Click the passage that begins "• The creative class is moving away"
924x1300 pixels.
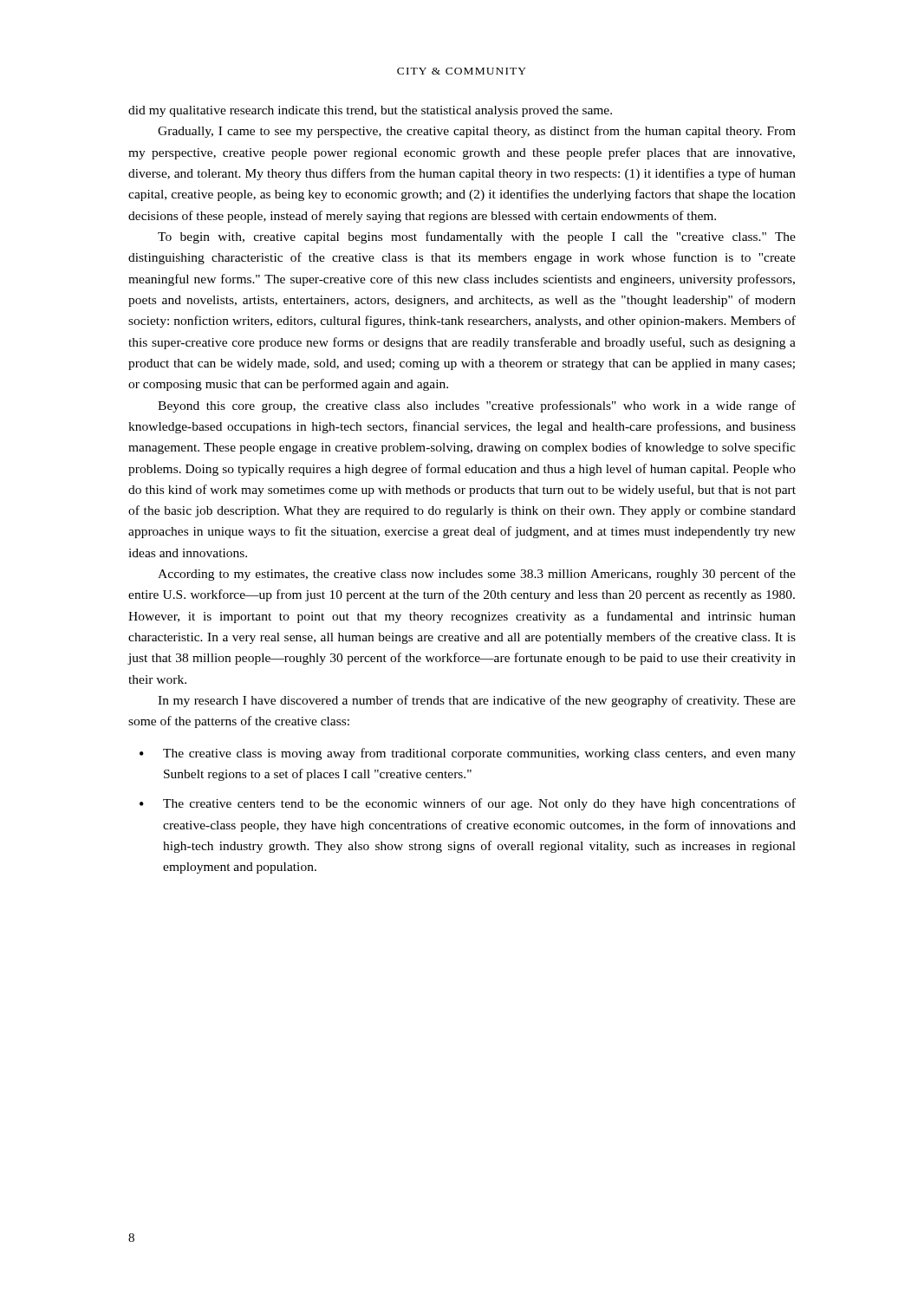point(467,764)
